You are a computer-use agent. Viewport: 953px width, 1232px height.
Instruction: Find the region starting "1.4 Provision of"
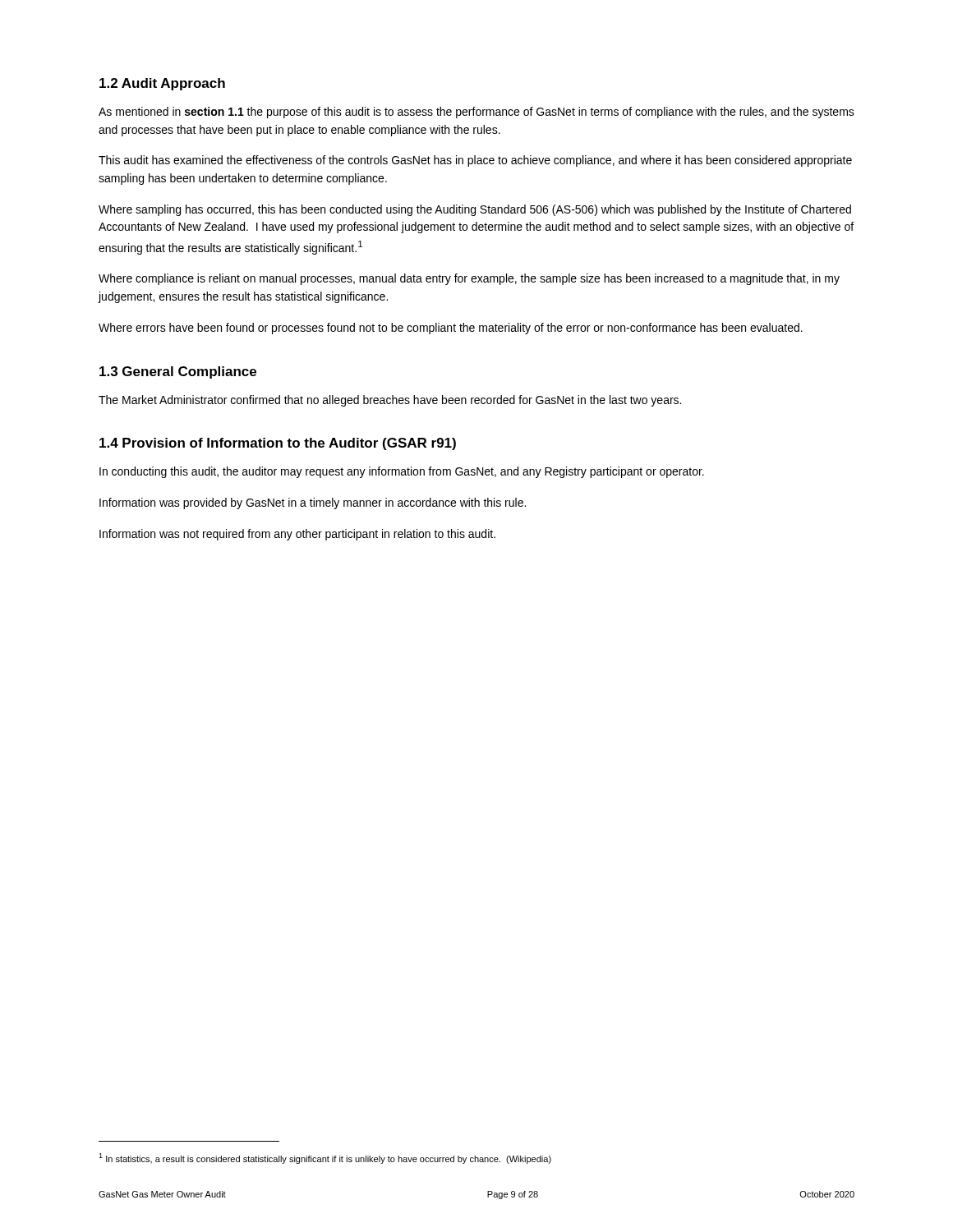(278, 443)
